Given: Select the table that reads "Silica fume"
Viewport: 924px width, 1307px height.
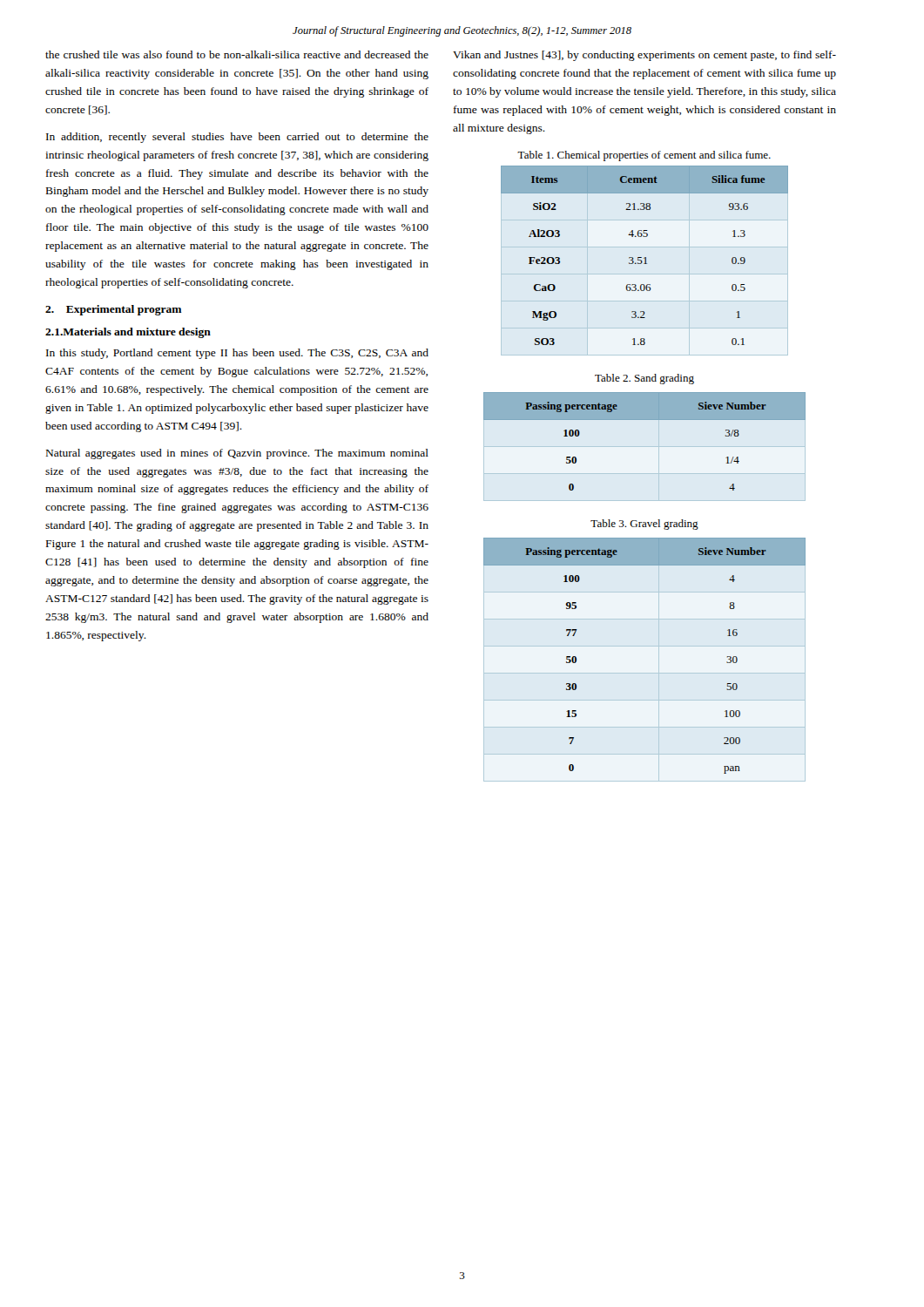Looking at the screenshot, I should [644, 260].
